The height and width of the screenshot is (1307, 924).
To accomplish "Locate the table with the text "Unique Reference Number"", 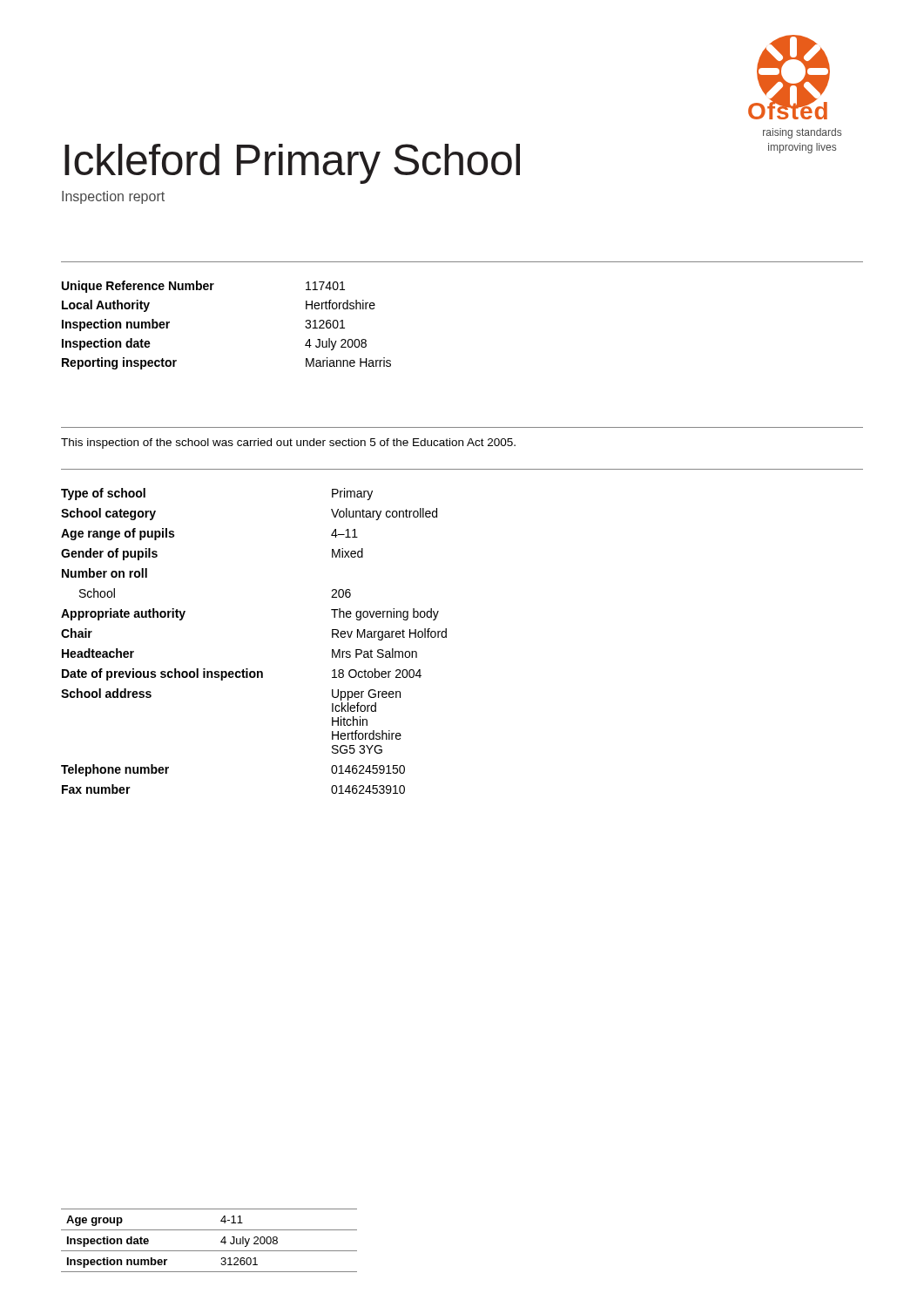I will pos(453,324).
